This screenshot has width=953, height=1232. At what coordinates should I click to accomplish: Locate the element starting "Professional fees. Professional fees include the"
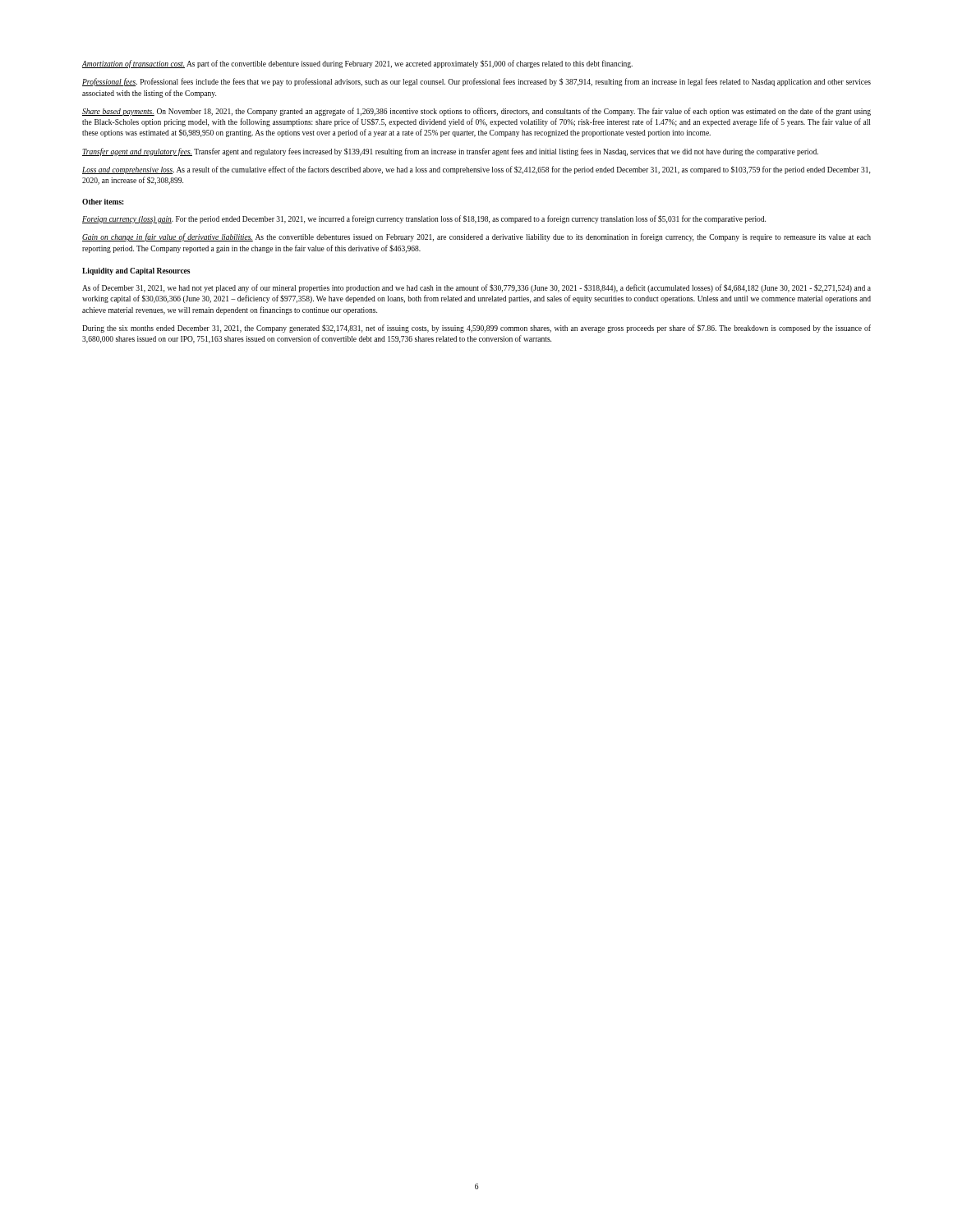[x=476, y=88]
